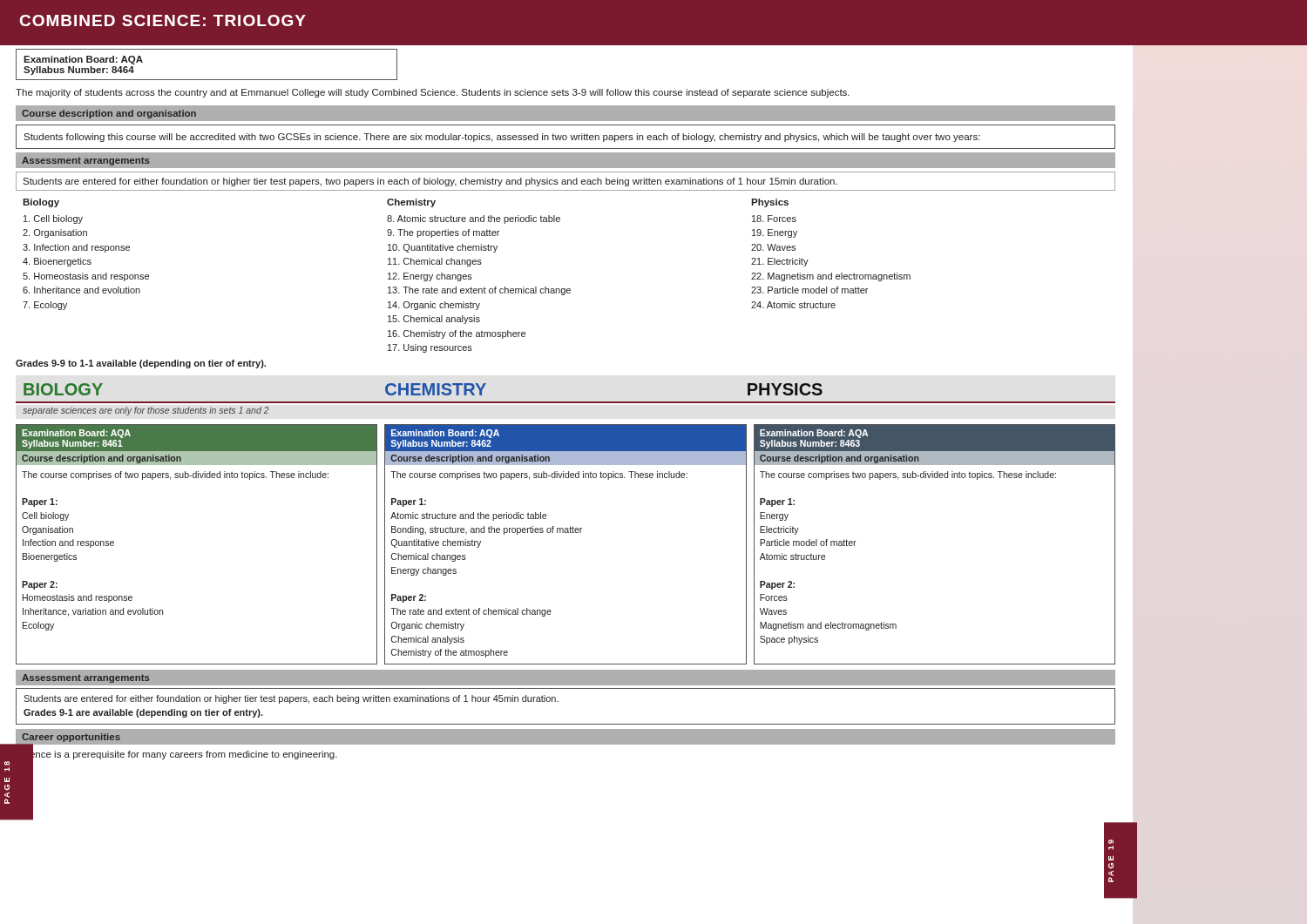The height and width of the screenshot is (924, 1307).
Task: Point to the block beginning "The majority of students across the country and"
Action: 433,92
